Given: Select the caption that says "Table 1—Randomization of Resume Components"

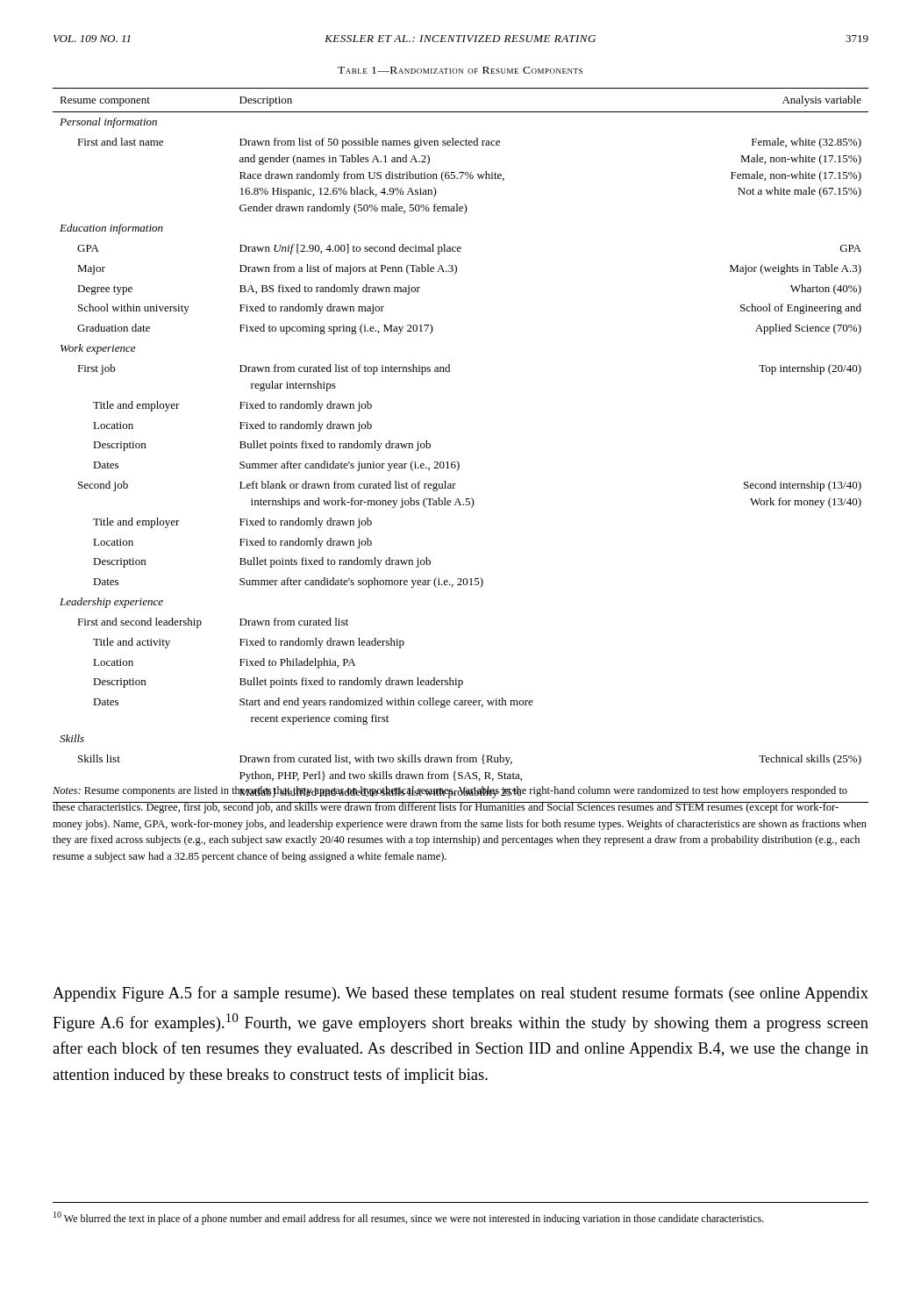Looking at the screenshot, I should click(460, 70).
